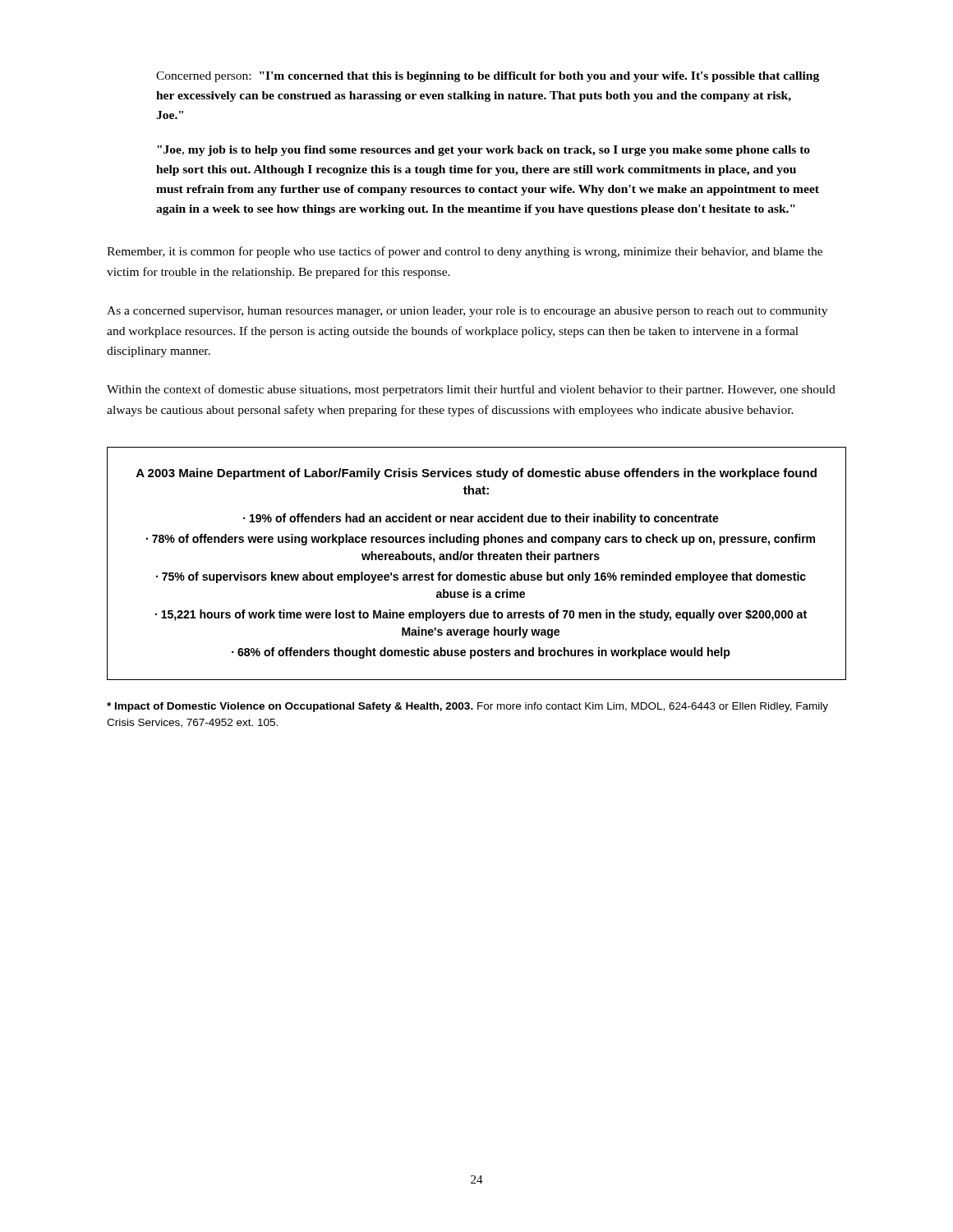Where is the passage that starts "Concerned person: "I'm"?
The height and width of the screenshot is (1232, 953).
489,142
